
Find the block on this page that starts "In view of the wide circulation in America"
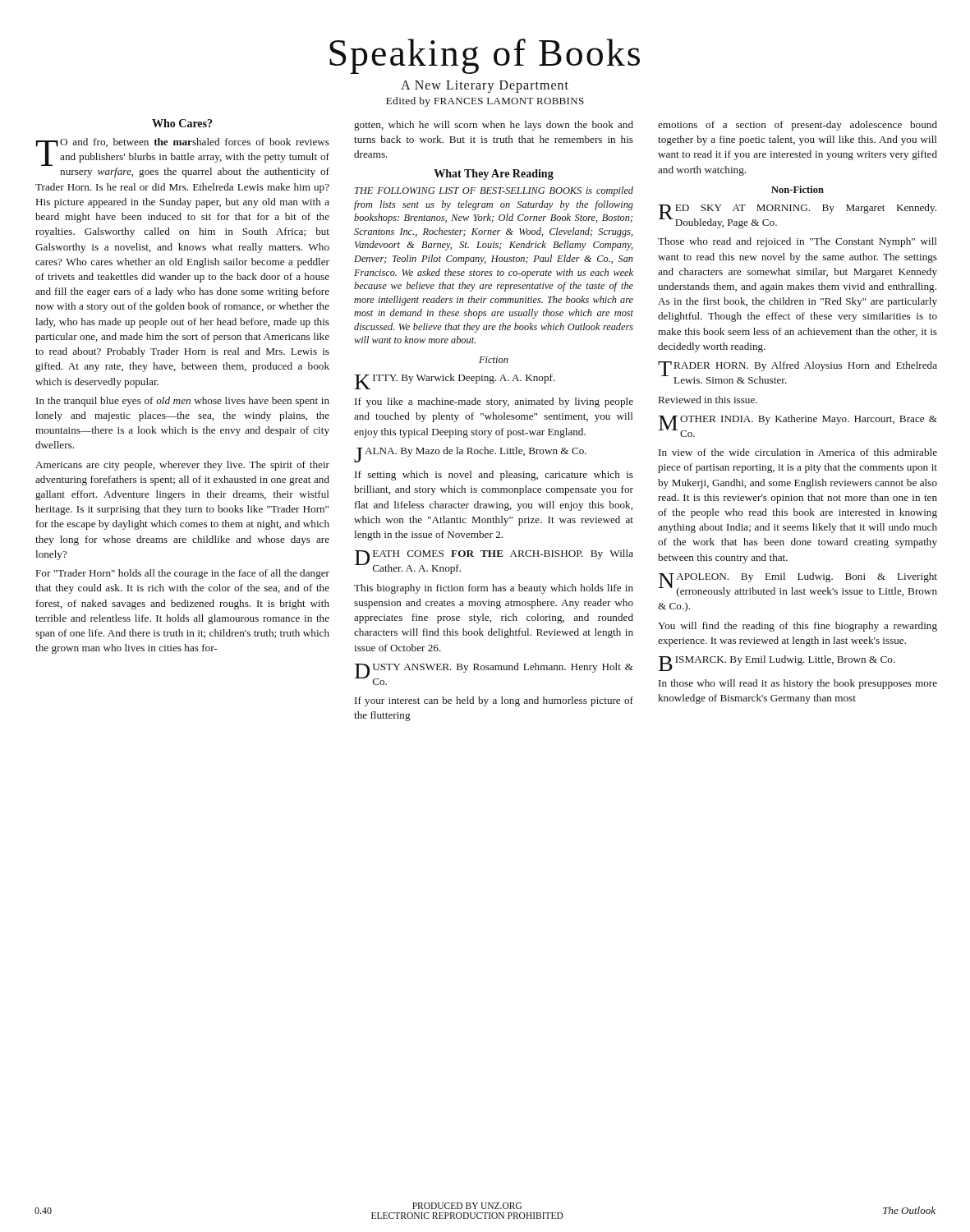(x=797, y=505)
